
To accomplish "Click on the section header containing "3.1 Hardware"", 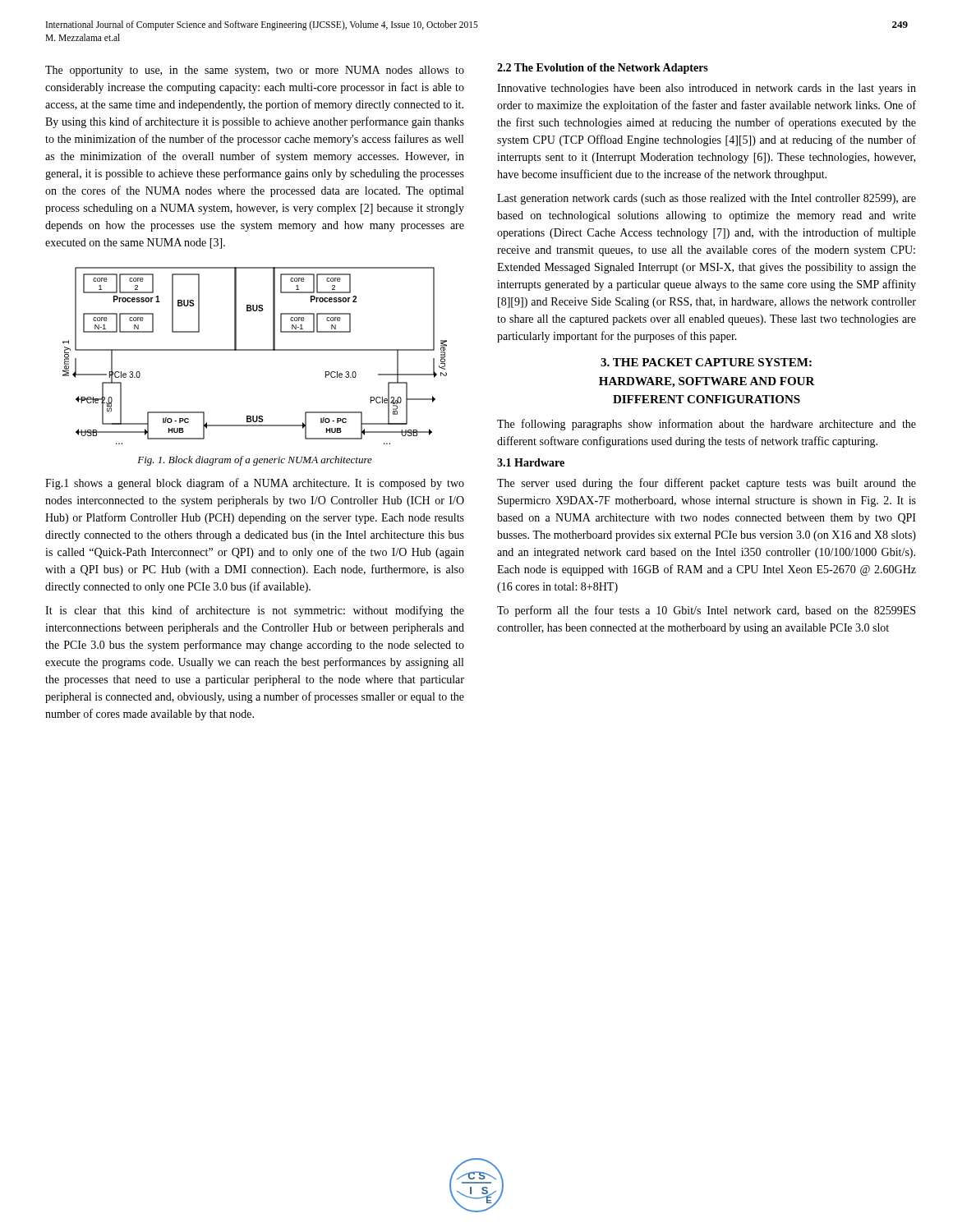I will [531, 462].
